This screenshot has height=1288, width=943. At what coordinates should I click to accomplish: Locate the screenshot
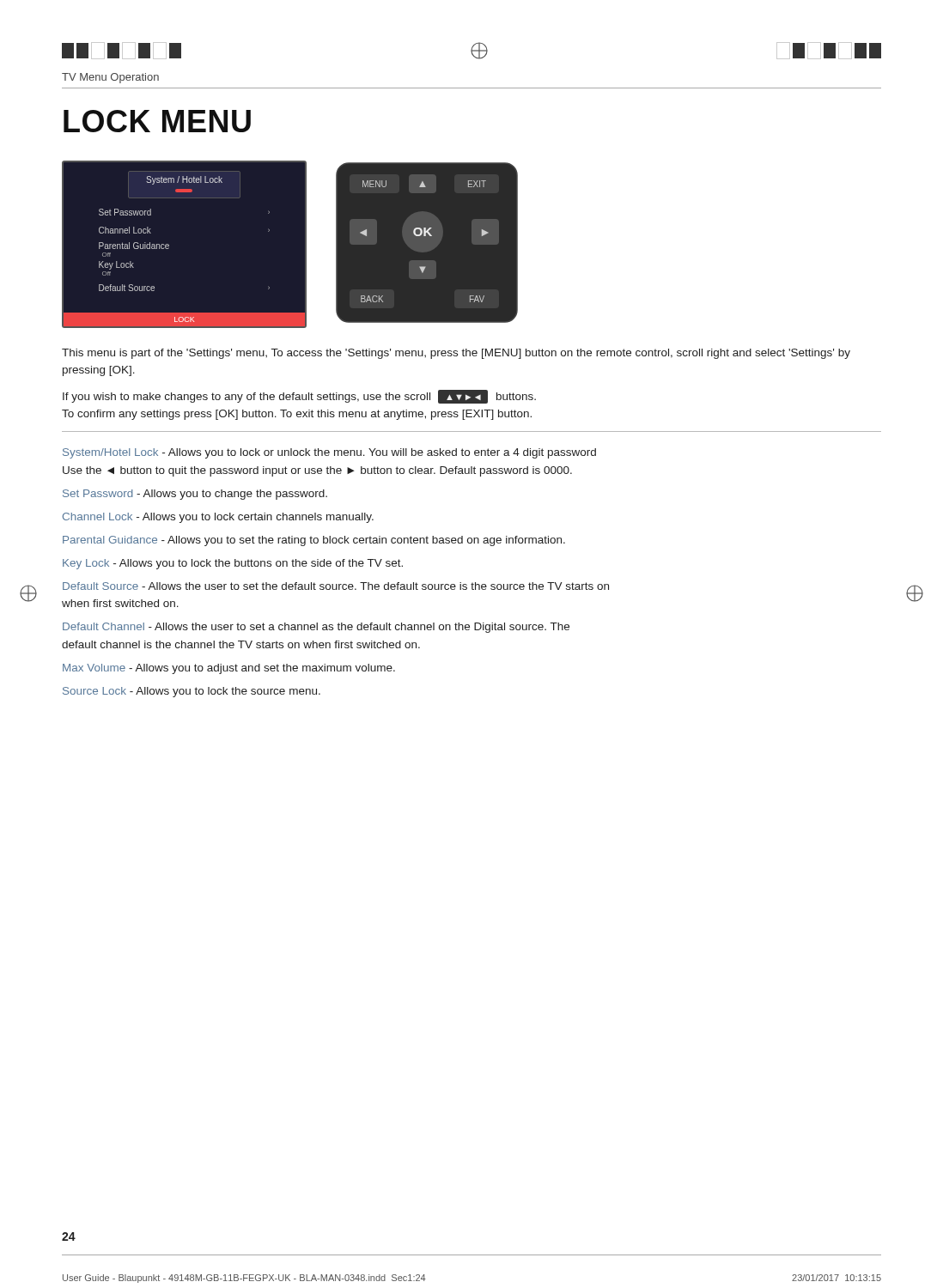(184, 244)
